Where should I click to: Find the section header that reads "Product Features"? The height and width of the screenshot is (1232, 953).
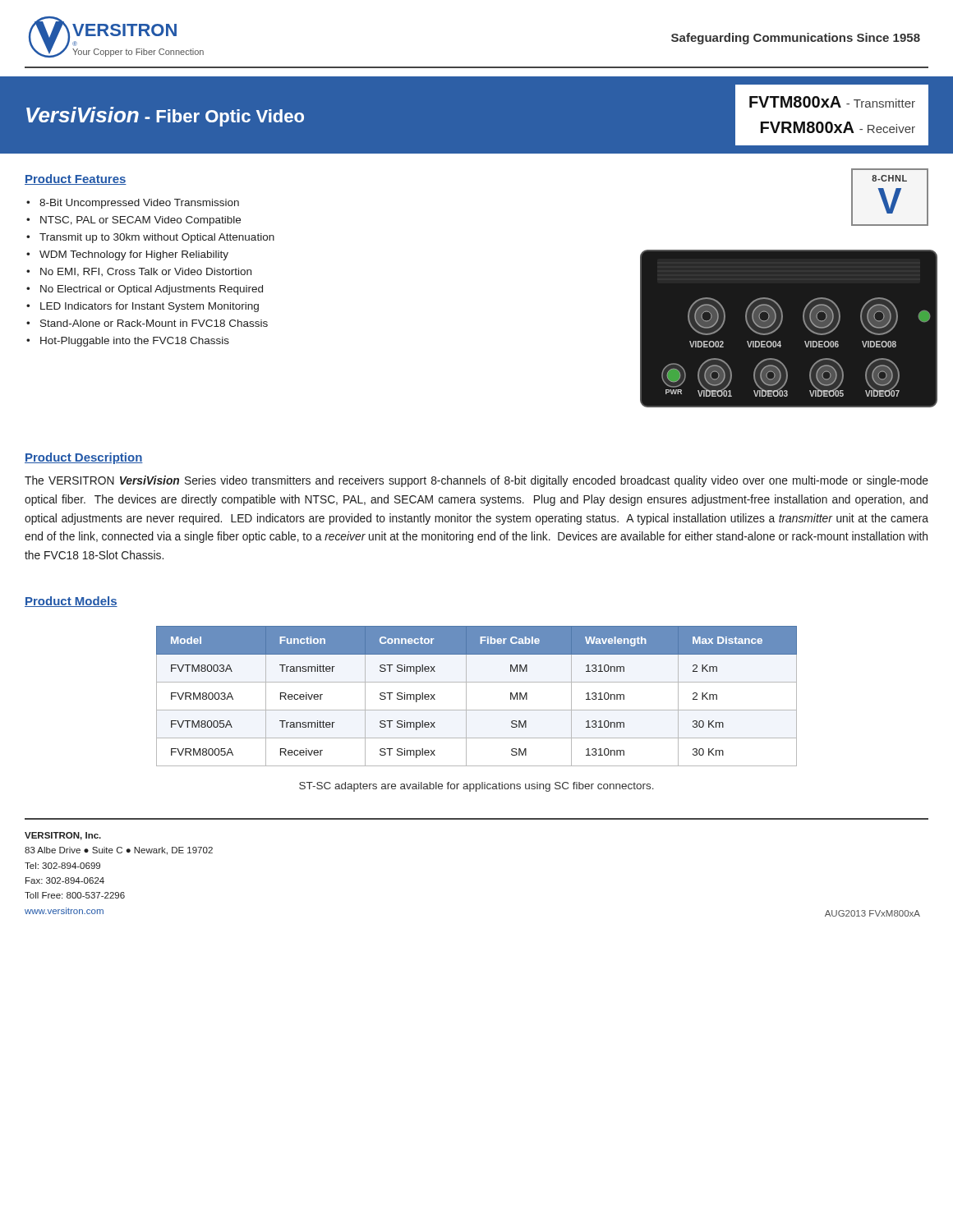(75, 179)
